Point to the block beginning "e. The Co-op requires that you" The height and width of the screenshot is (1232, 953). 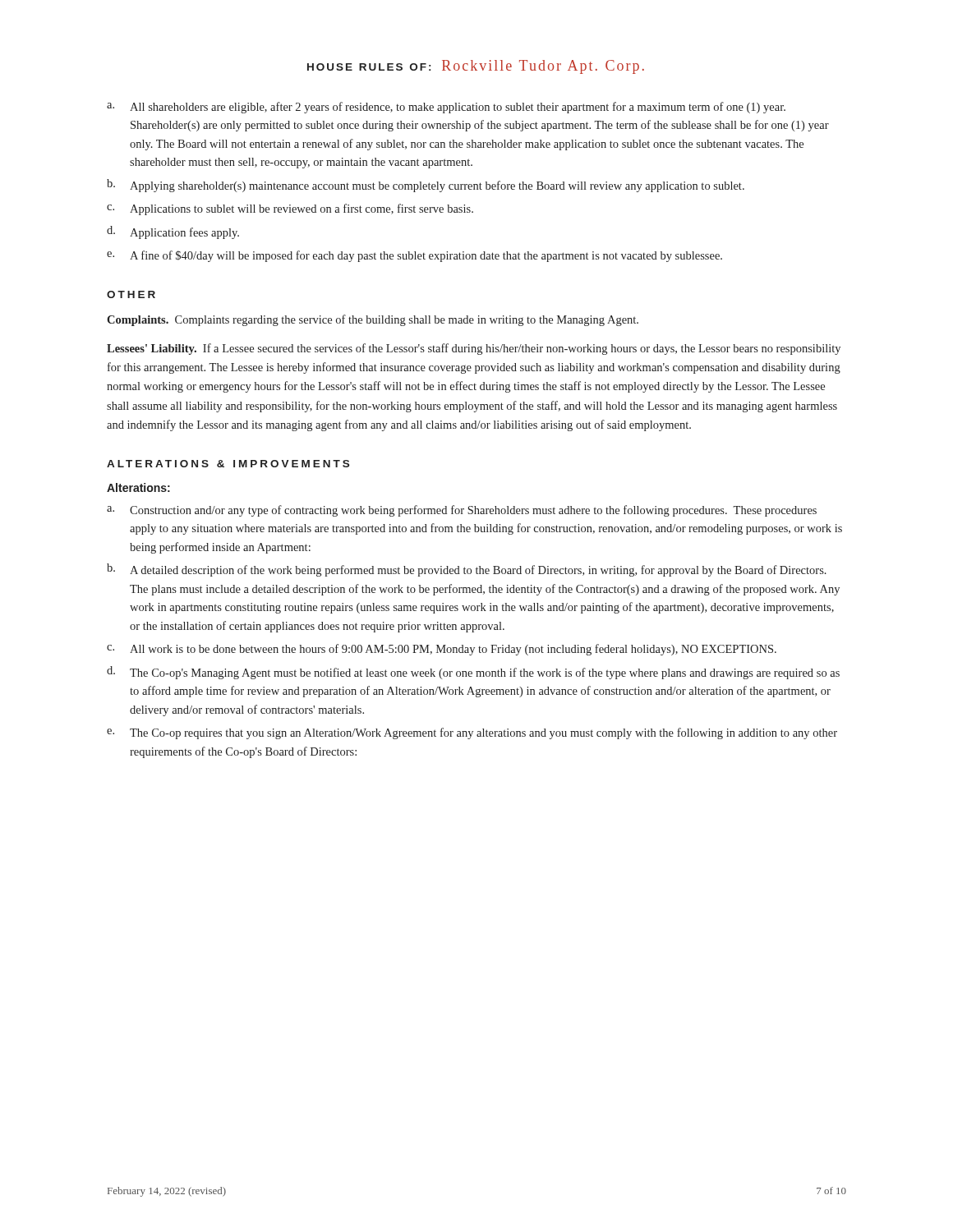click(x=476, y=742)
